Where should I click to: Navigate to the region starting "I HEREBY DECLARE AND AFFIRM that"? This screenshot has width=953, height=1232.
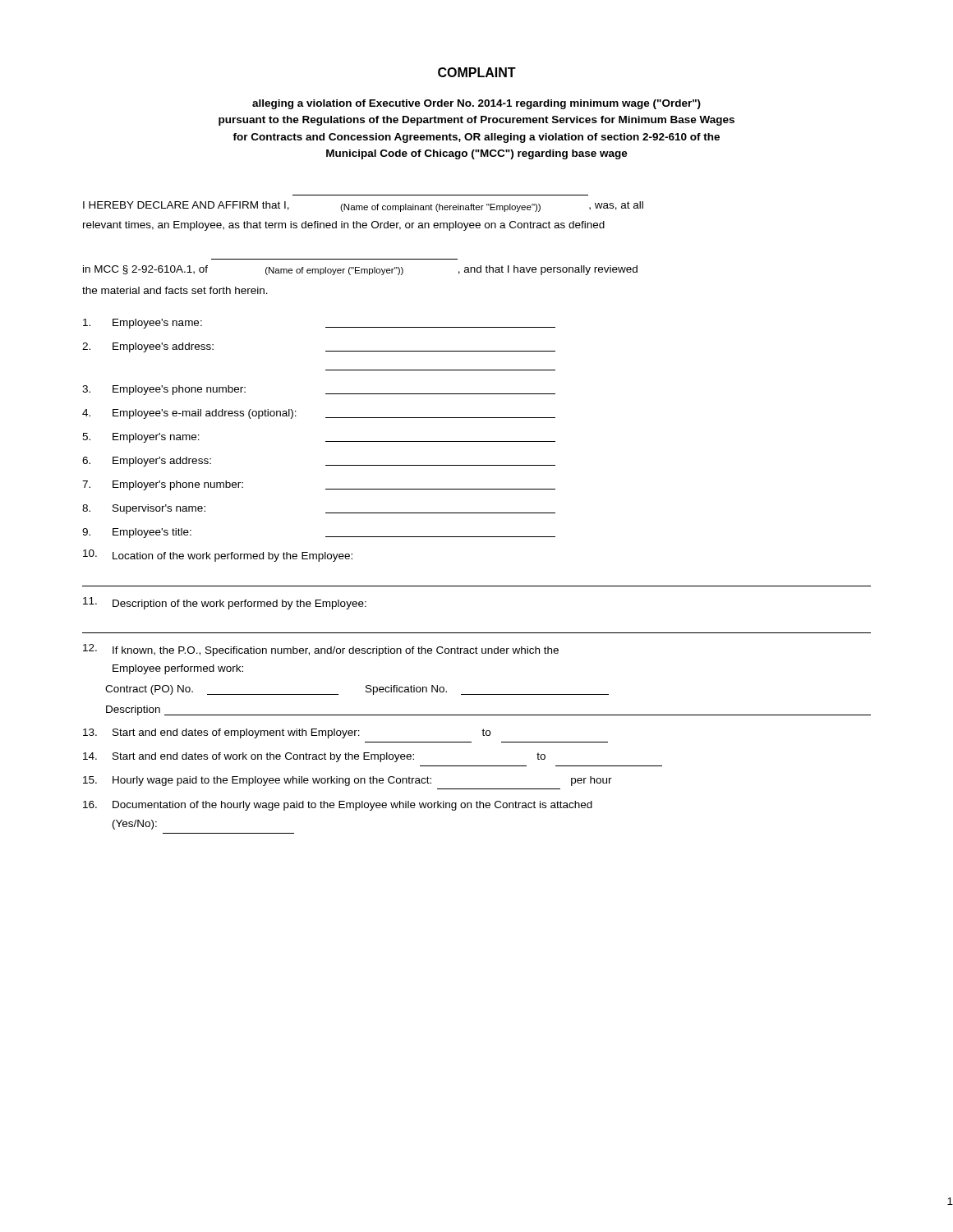tap(476, 208)
